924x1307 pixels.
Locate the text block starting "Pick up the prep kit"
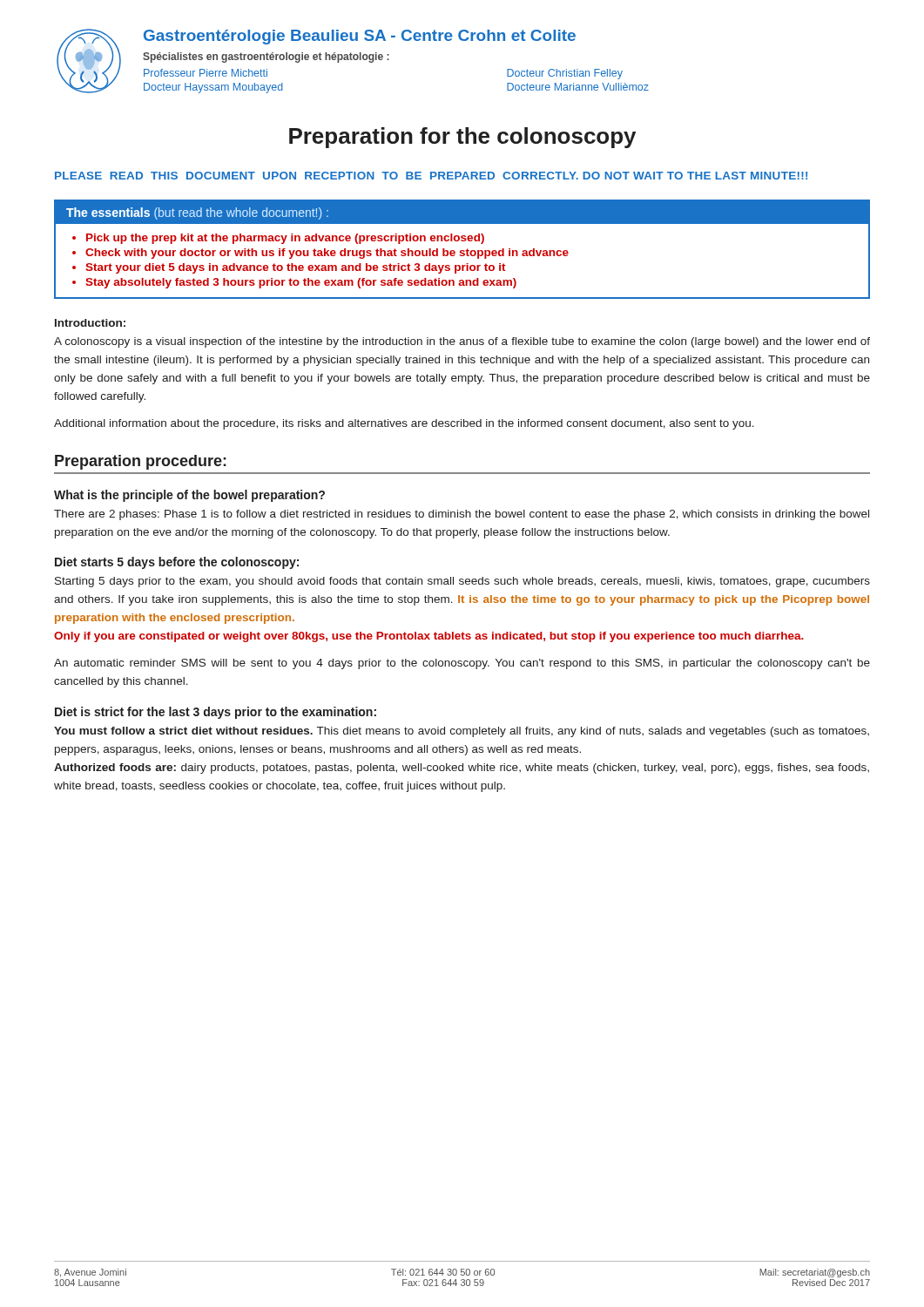click(285, 237)
